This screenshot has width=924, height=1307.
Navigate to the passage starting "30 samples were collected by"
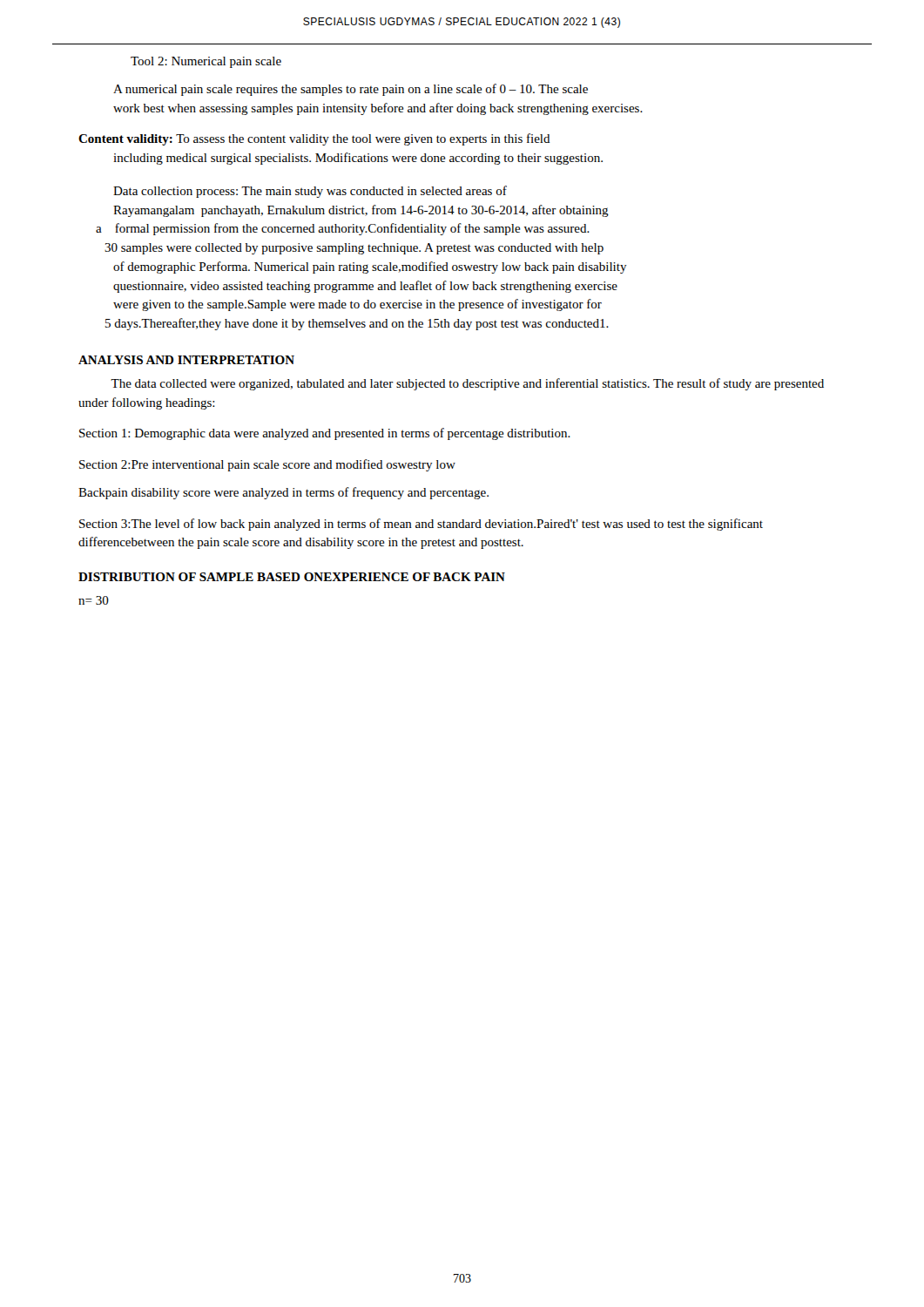pos(354,247)
